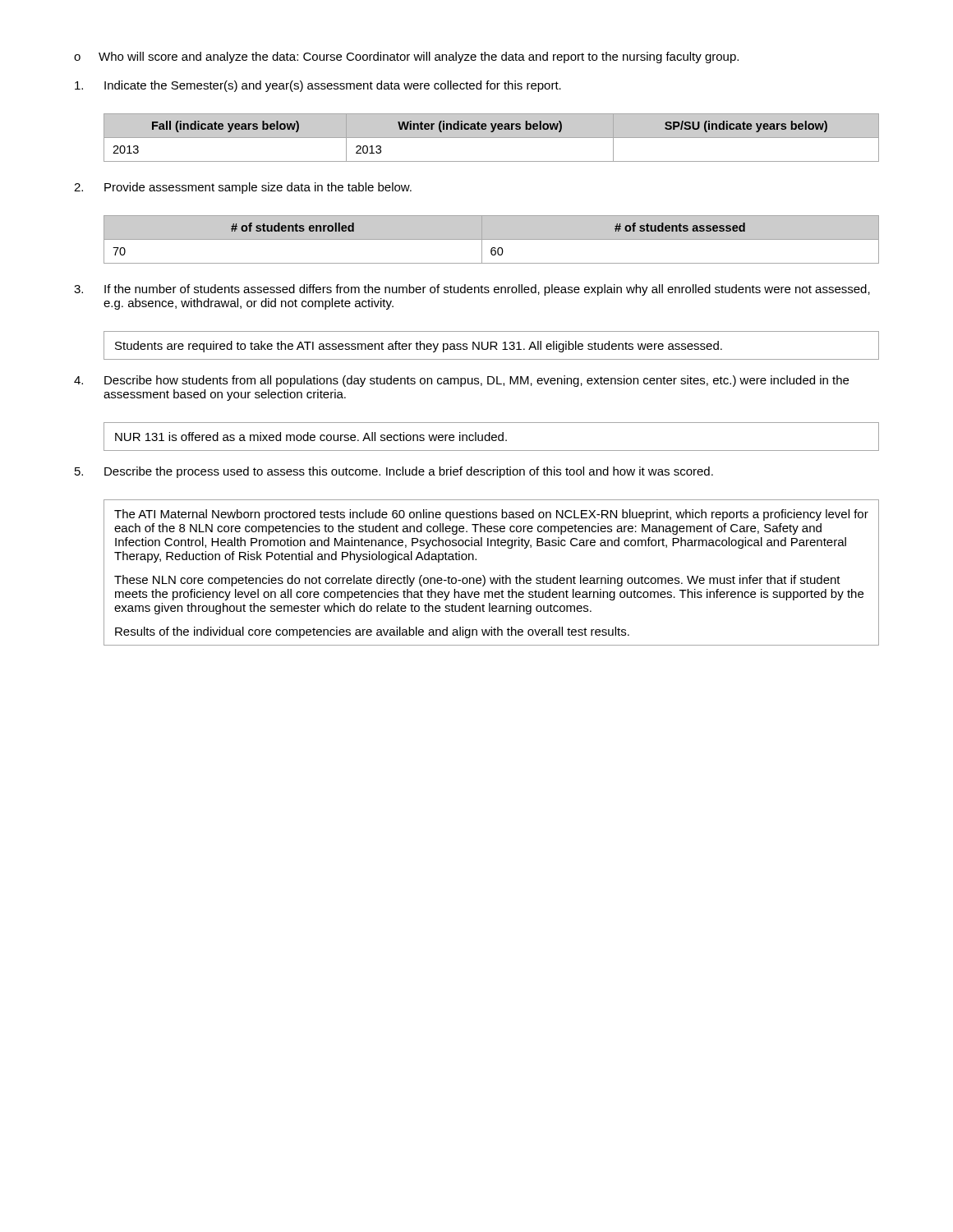
Task: Select the element starting "Describe how students from all populations (day students"
Action: [476, 390]
